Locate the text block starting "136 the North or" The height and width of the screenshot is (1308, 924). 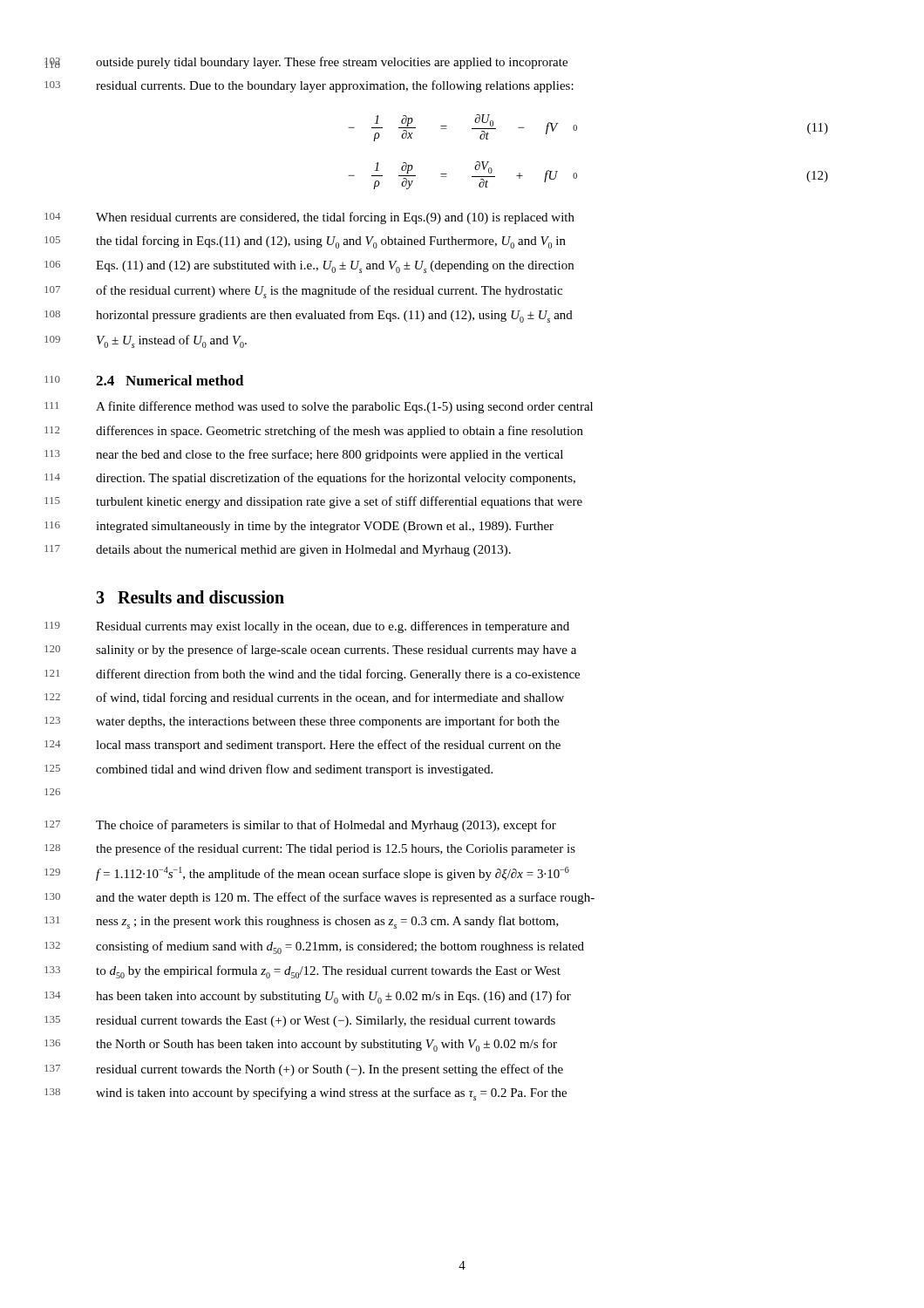[x=326, y=1044]
